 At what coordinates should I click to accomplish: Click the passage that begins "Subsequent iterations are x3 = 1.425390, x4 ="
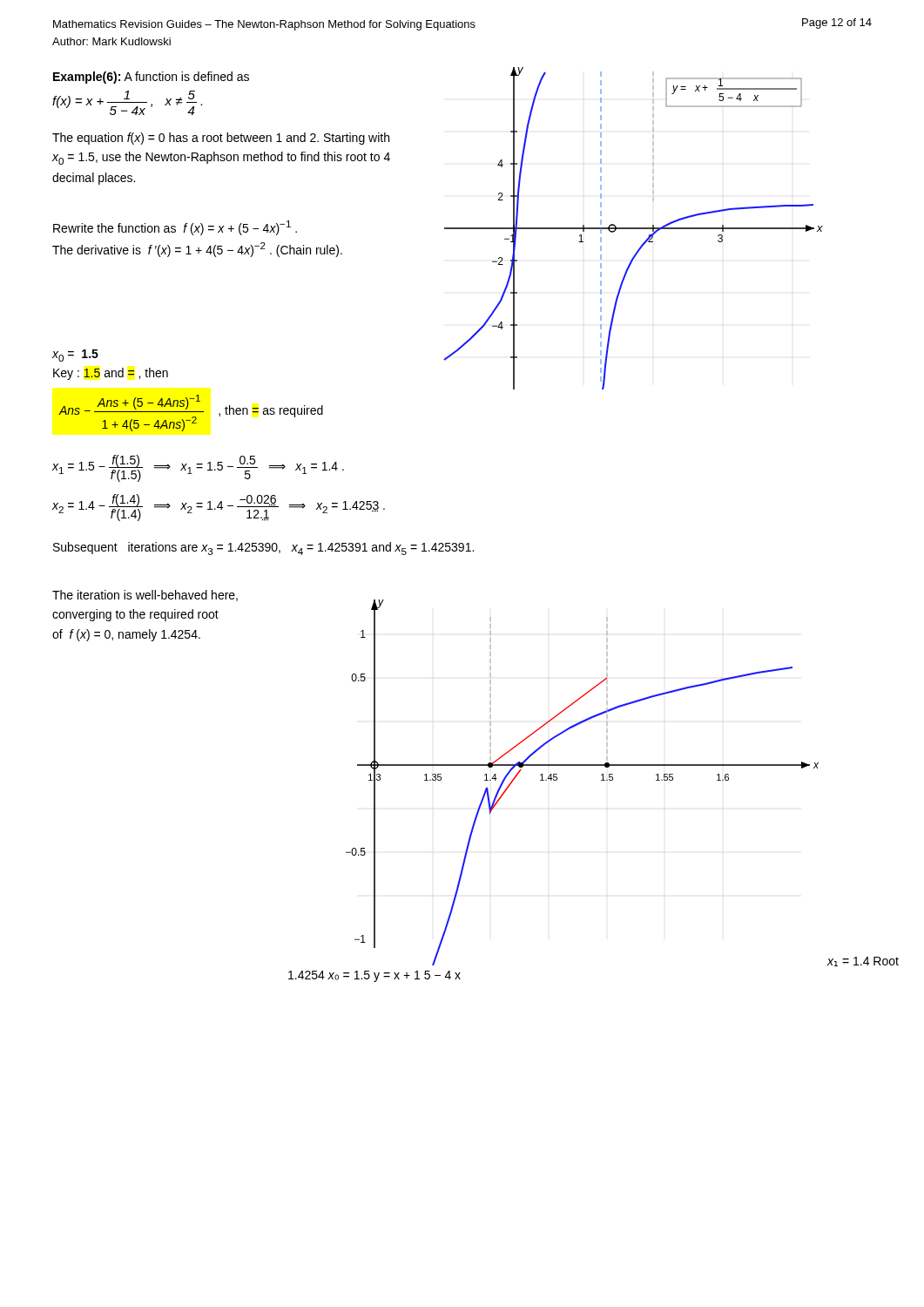click(x=264, y=548)
